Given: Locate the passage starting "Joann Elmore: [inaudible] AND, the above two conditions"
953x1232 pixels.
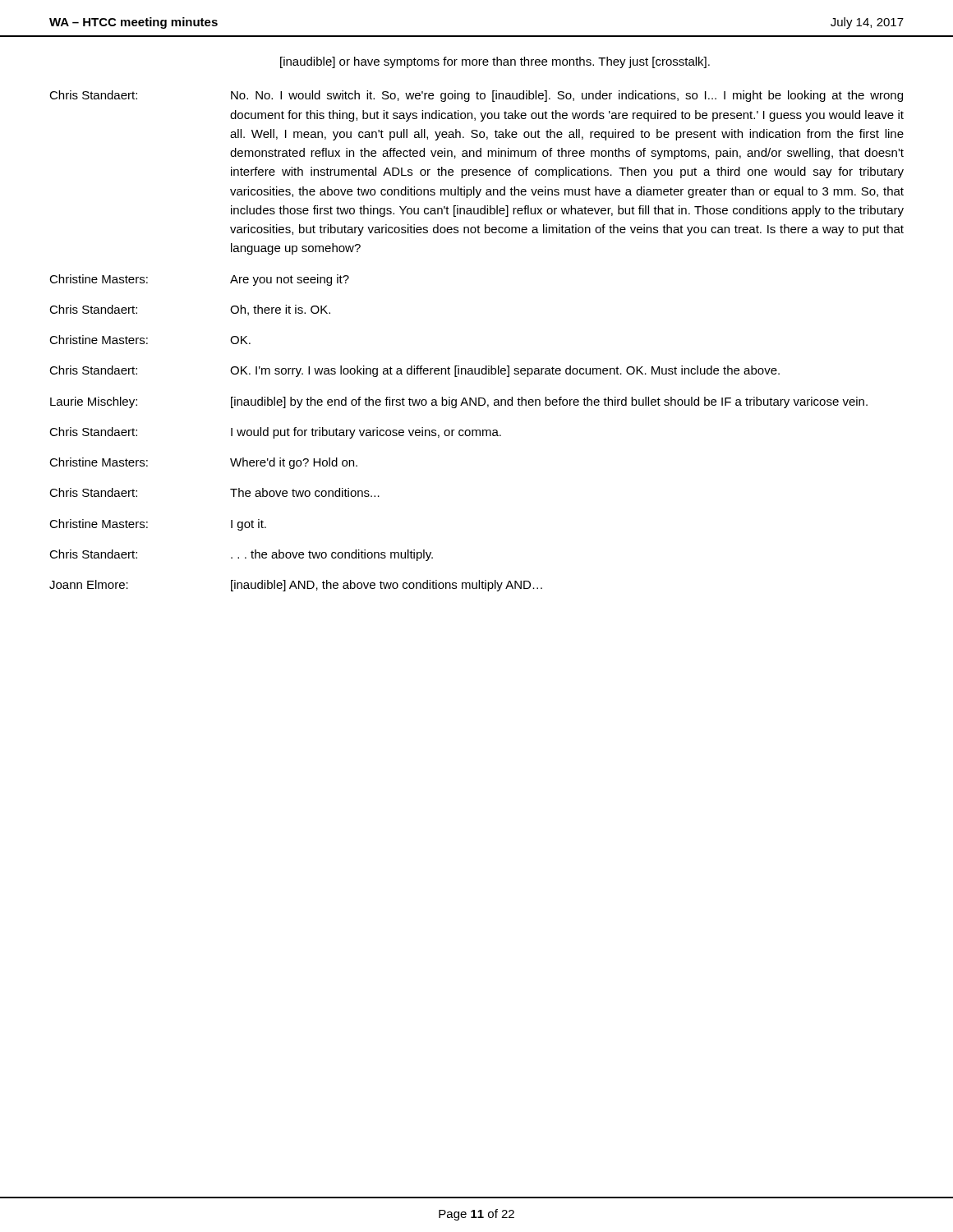Looking at the screenshot, I should [476, 585].
